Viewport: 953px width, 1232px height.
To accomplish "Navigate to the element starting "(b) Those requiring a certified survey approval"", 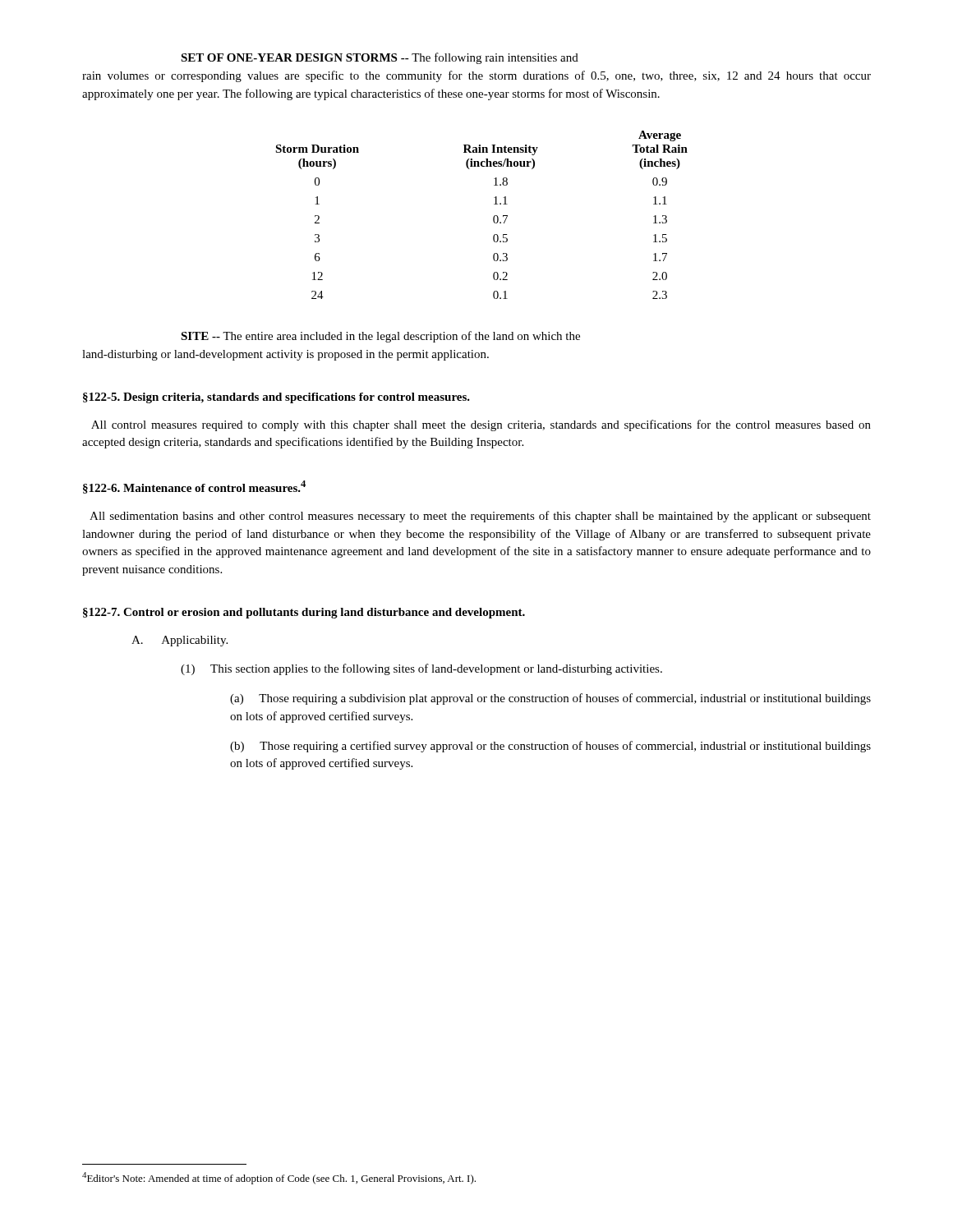I will coord(550,754).
